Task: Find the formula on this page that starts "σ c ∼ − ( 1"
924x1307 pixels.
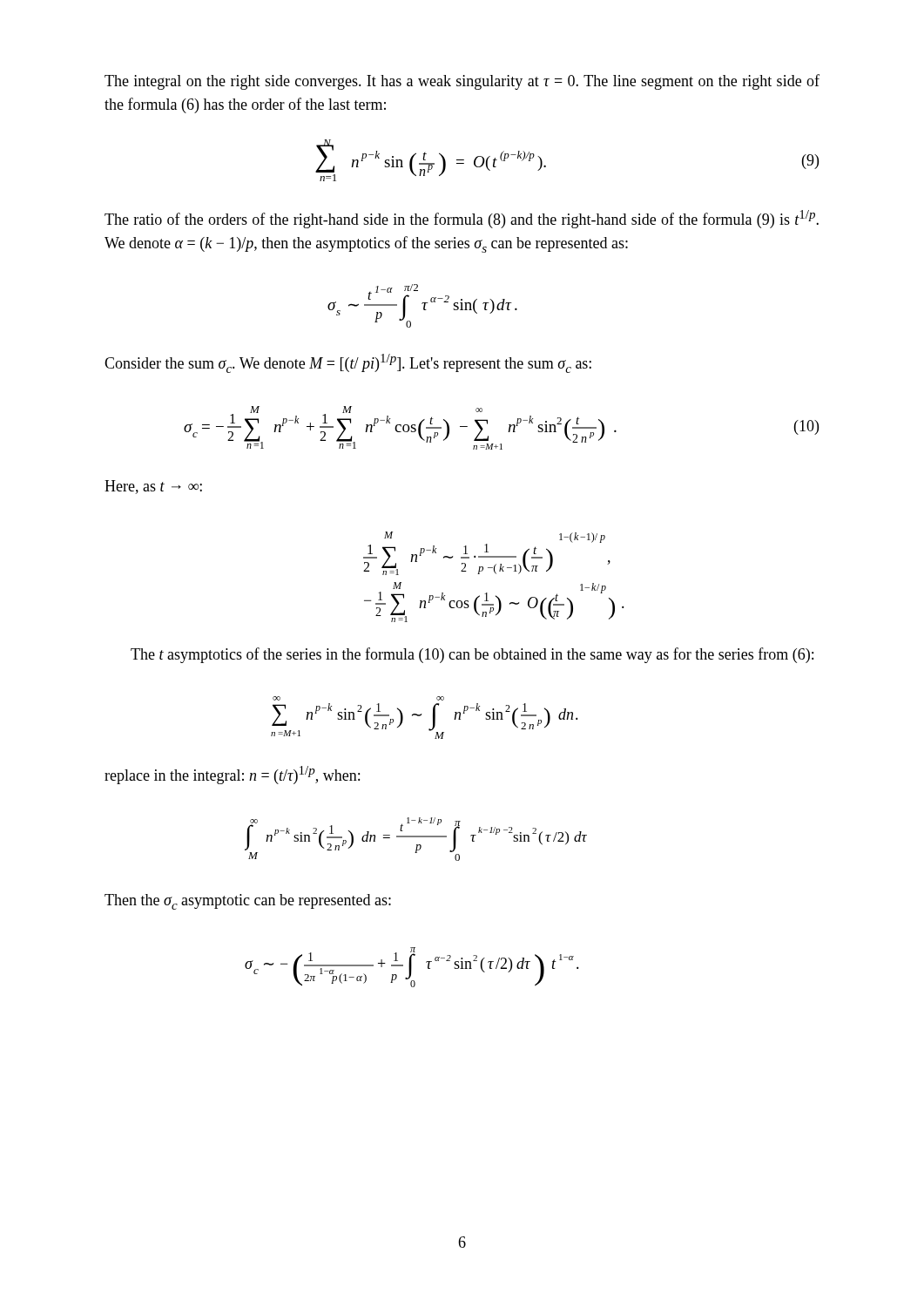Action: point(462,966)
